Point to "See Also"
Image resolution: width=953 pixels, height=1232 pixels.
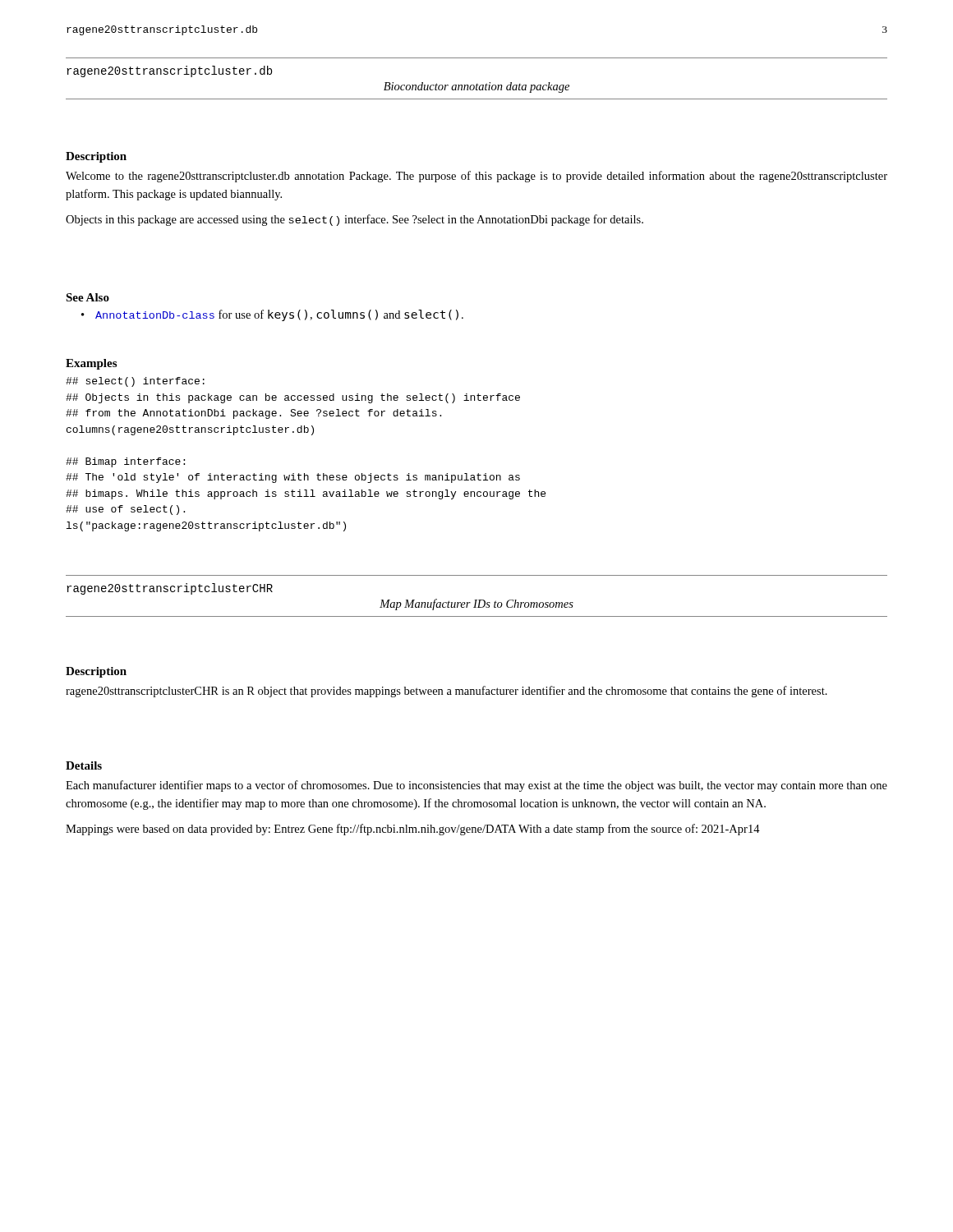coord(87,297)
